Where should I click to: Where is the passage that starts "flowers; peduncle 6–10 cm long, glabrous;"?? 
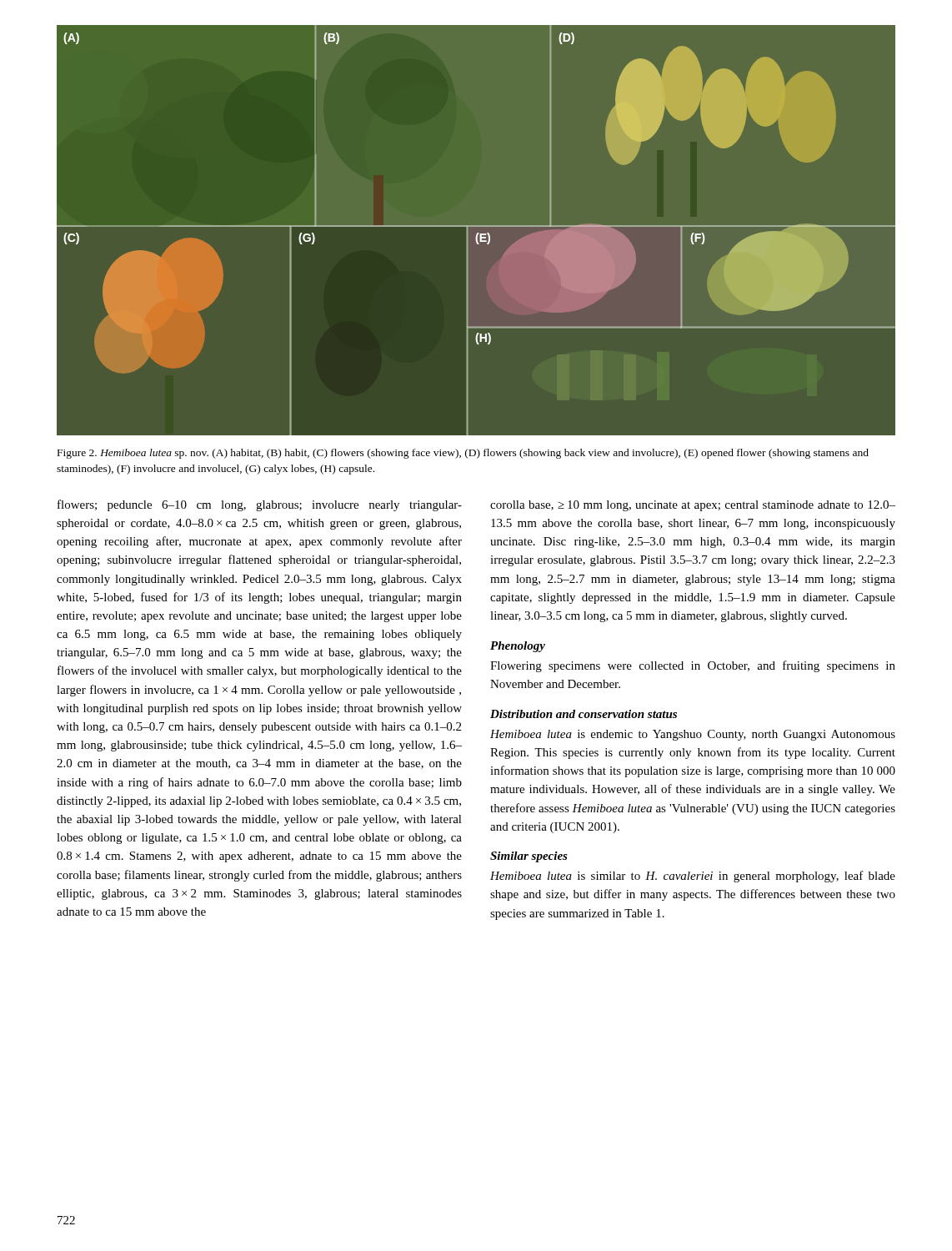259,708
